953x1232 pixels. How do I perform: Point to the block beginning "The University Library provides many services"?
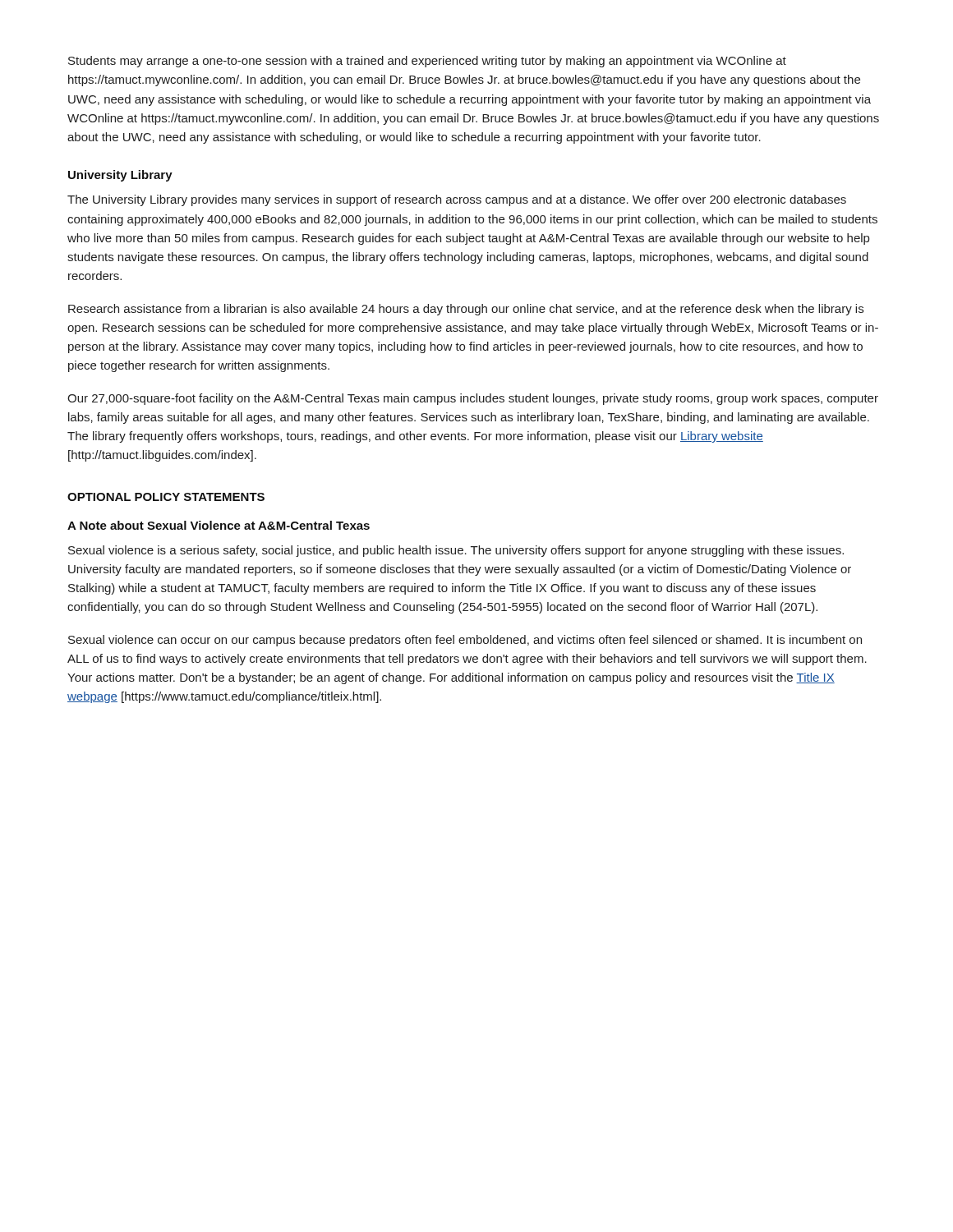click(x=473, y=238)
